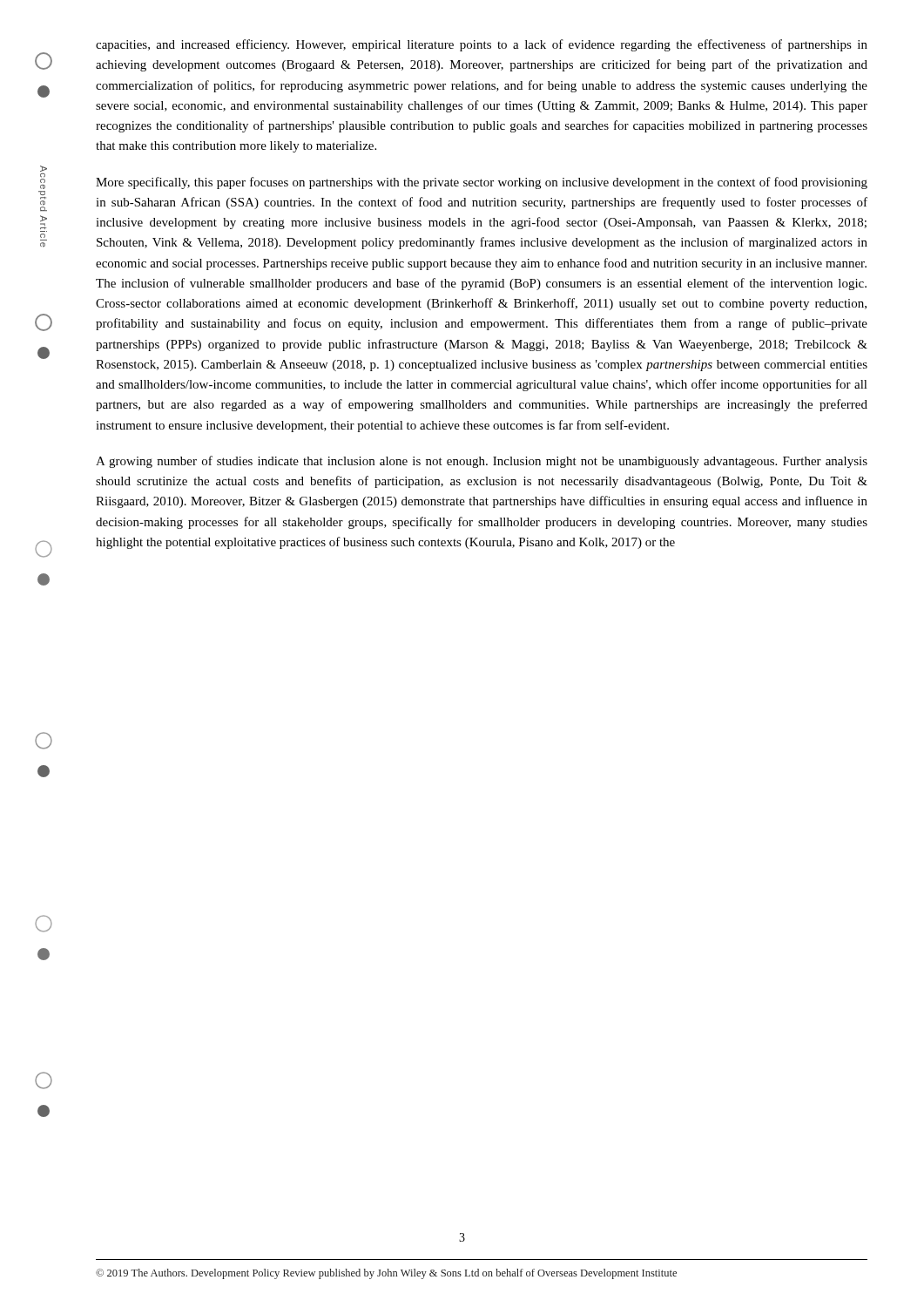Locate the block of text that opens with "More specifically, this paper focuses on partnerships"
The height and width of the screenshot is (1307, 924).
click(x=482, y=303)
